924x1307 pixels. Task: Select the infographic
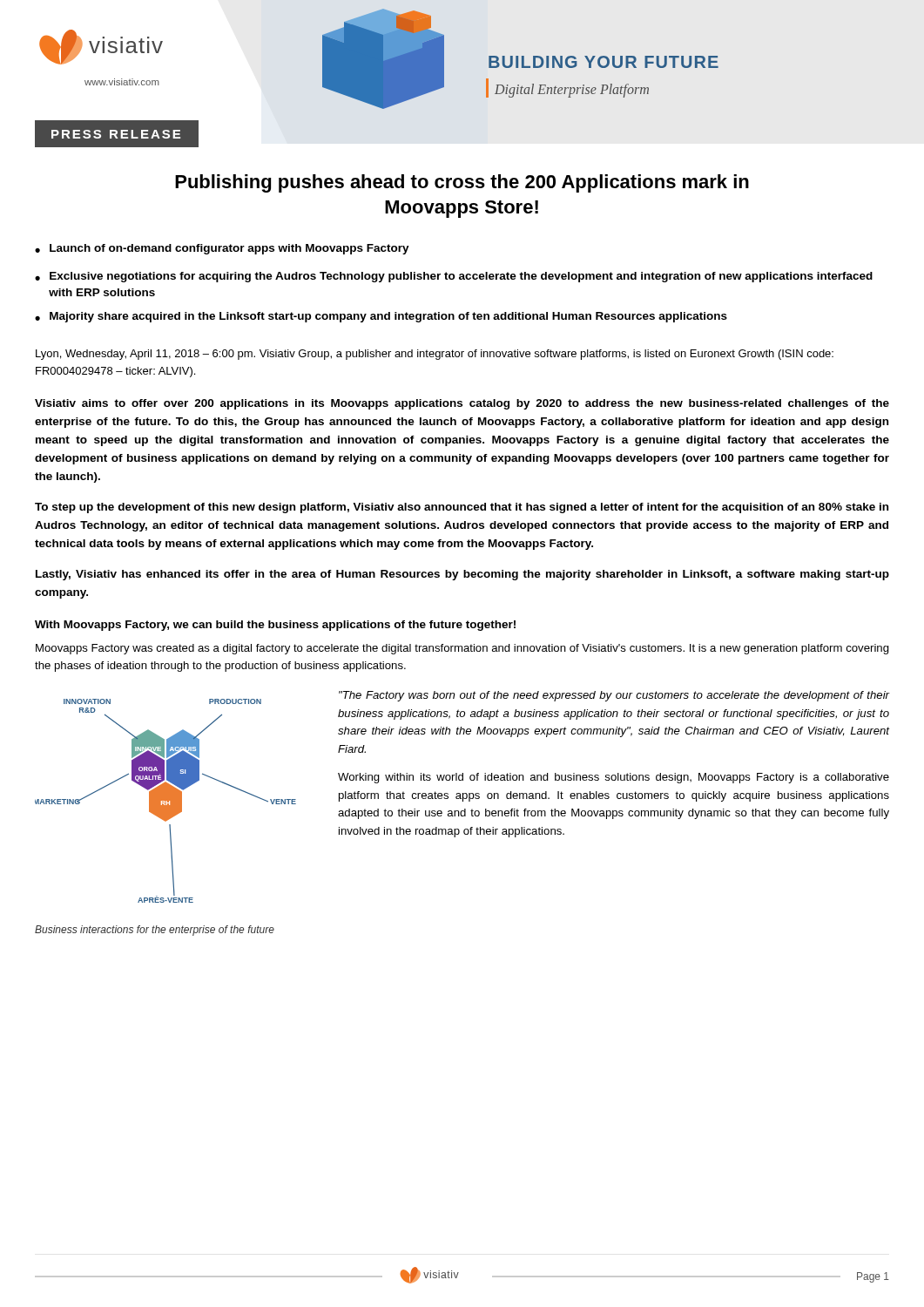[170, 802]
